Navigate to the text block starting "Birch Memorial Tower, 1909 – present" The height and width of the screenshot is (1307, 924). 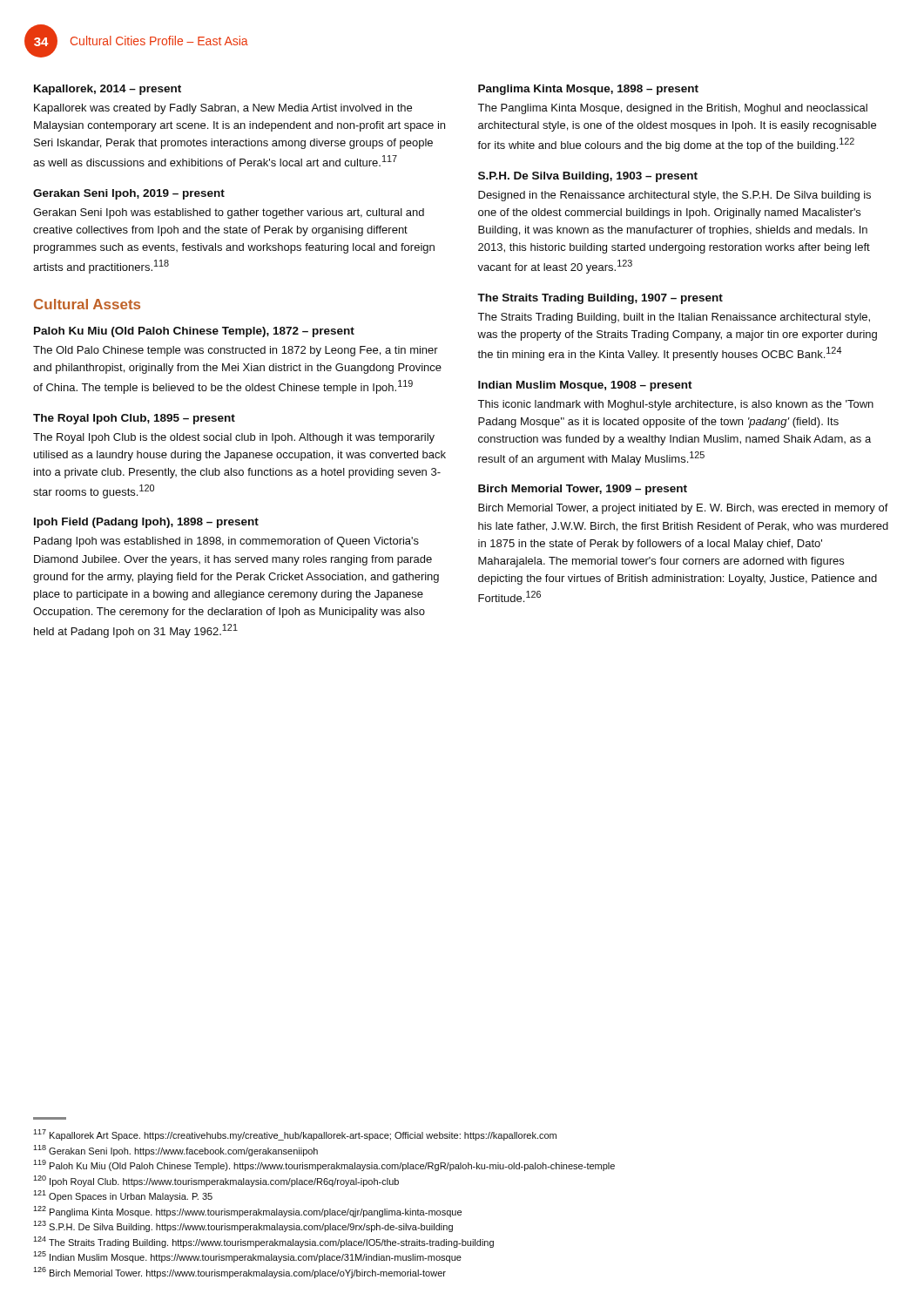point(582,489)
